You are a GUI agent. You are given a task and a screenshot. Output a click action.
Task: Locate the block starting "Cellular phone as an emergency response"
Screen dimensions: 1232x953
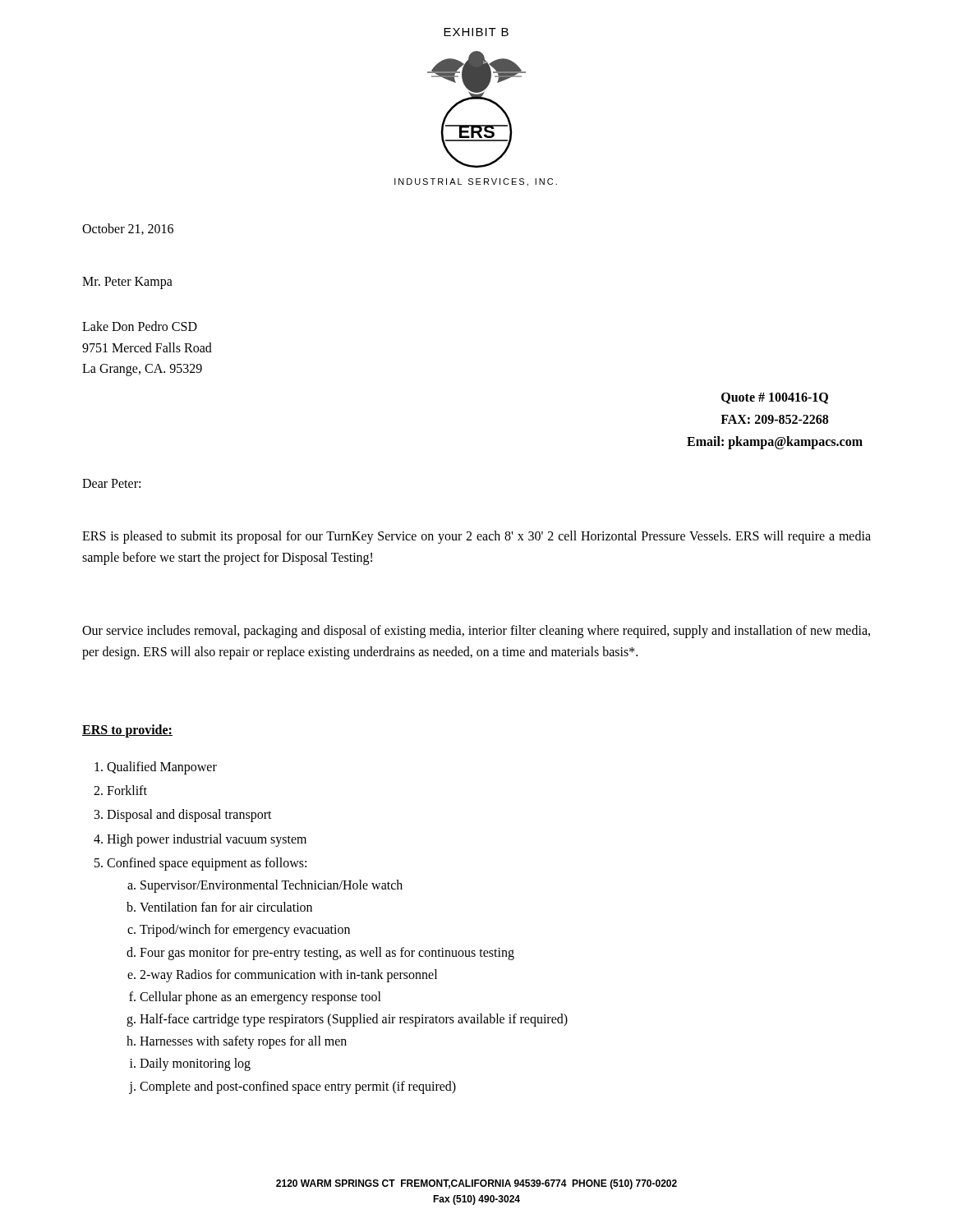[260, 997]
